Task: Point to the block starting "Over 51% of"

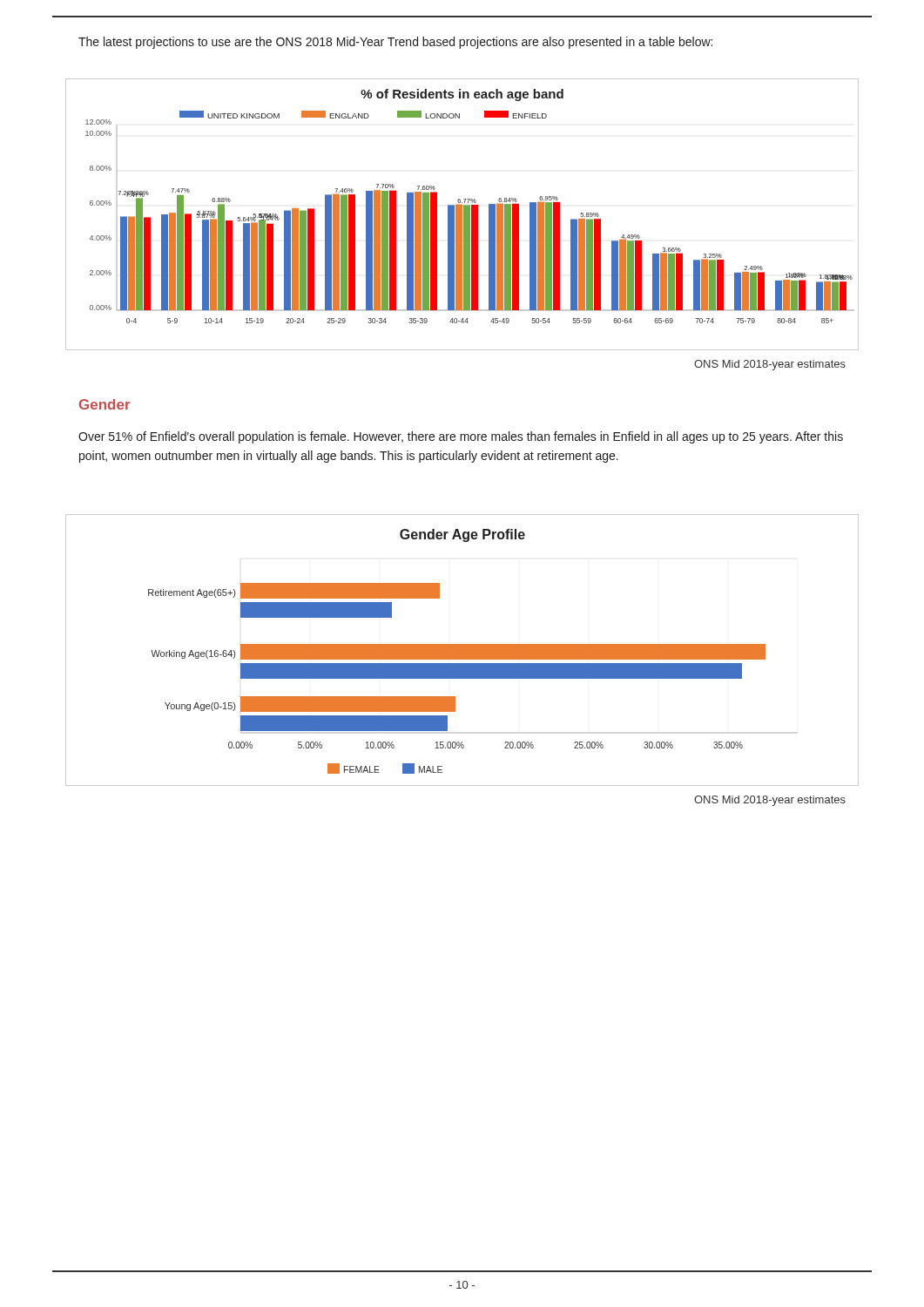Action: point(461,446)
